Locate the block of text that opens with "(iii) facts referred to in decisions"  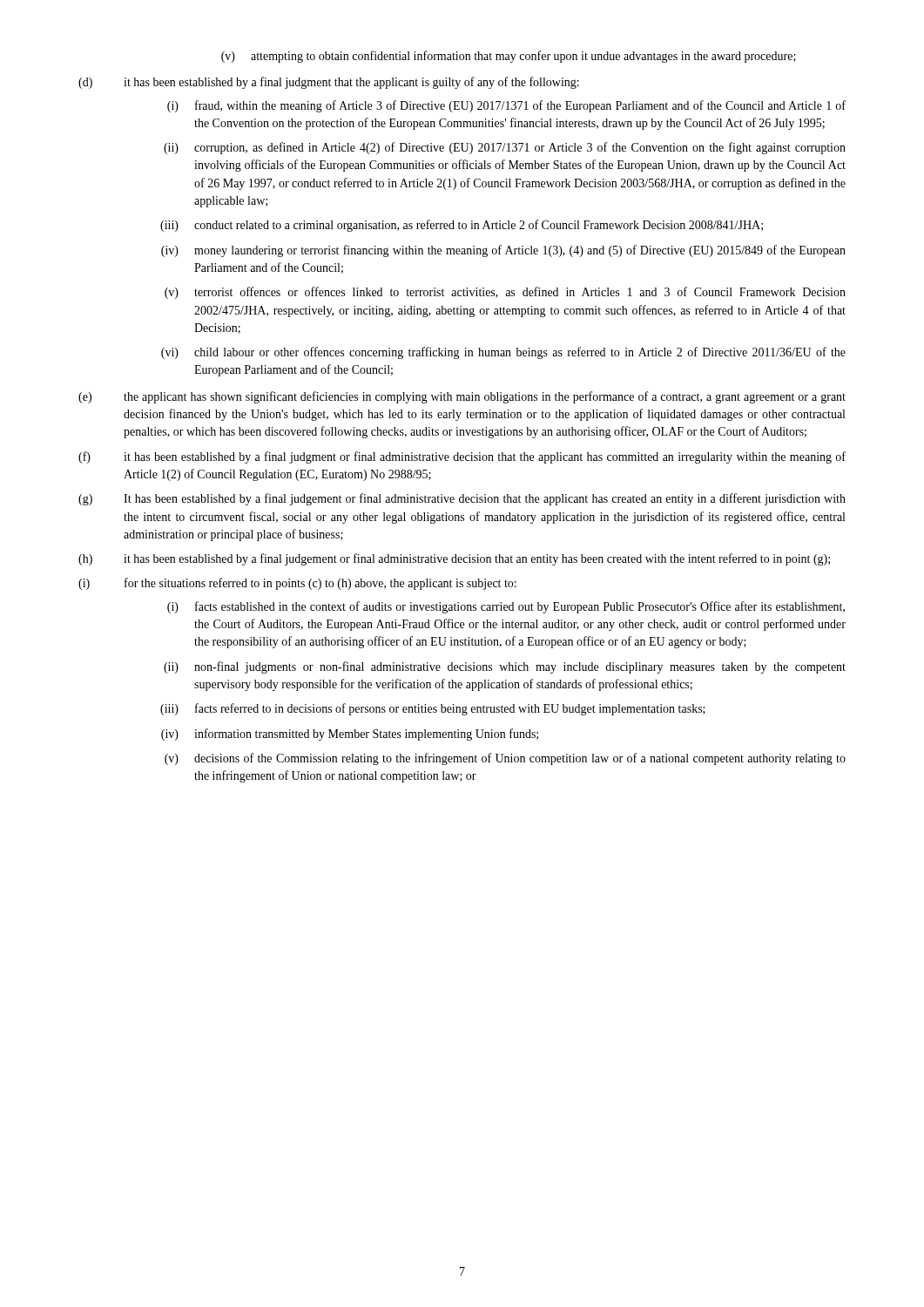(486, 710)
